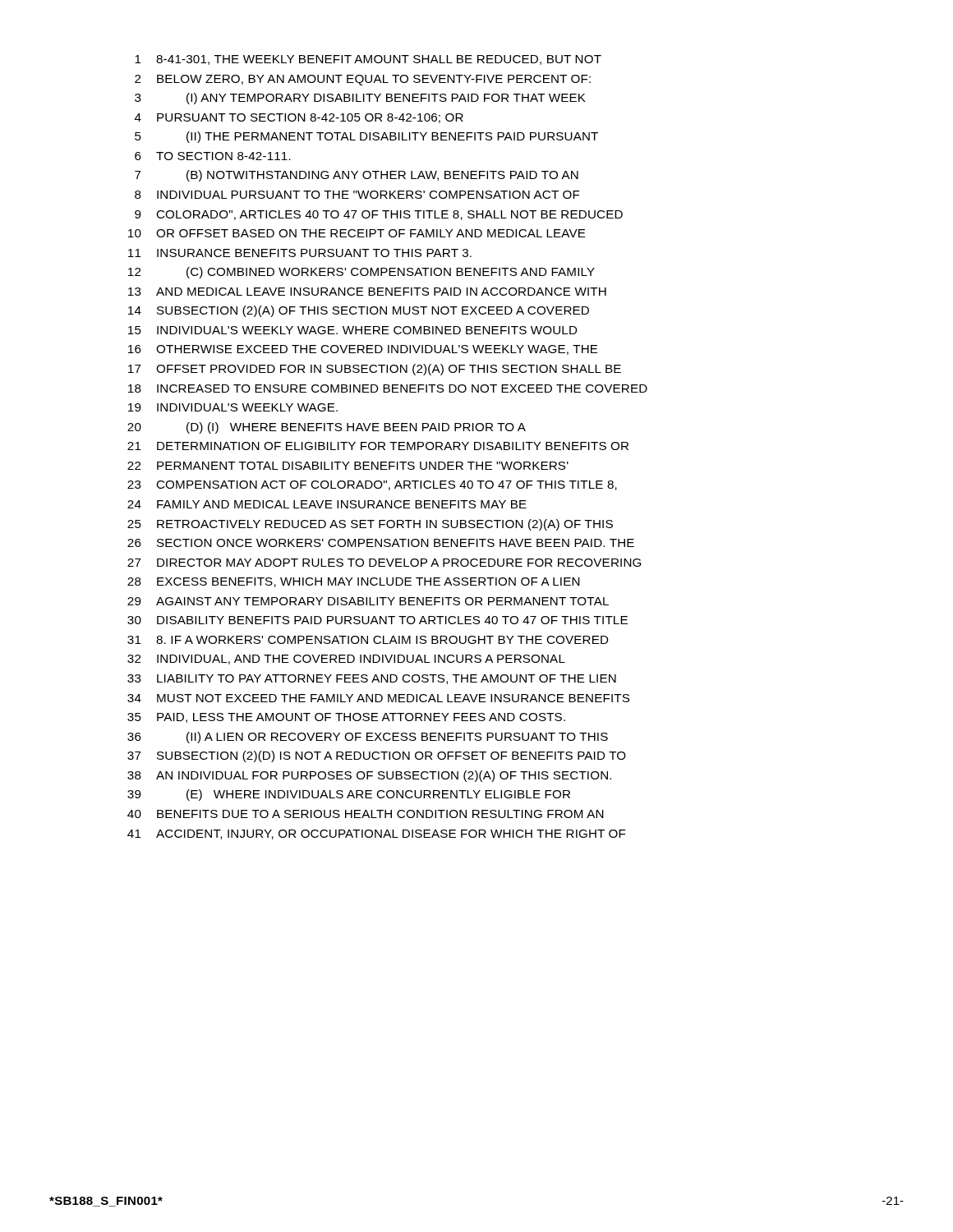Locate the block of text that opens with "27 DIRECTOR MAY ADOPT RULES TO"

489,562
